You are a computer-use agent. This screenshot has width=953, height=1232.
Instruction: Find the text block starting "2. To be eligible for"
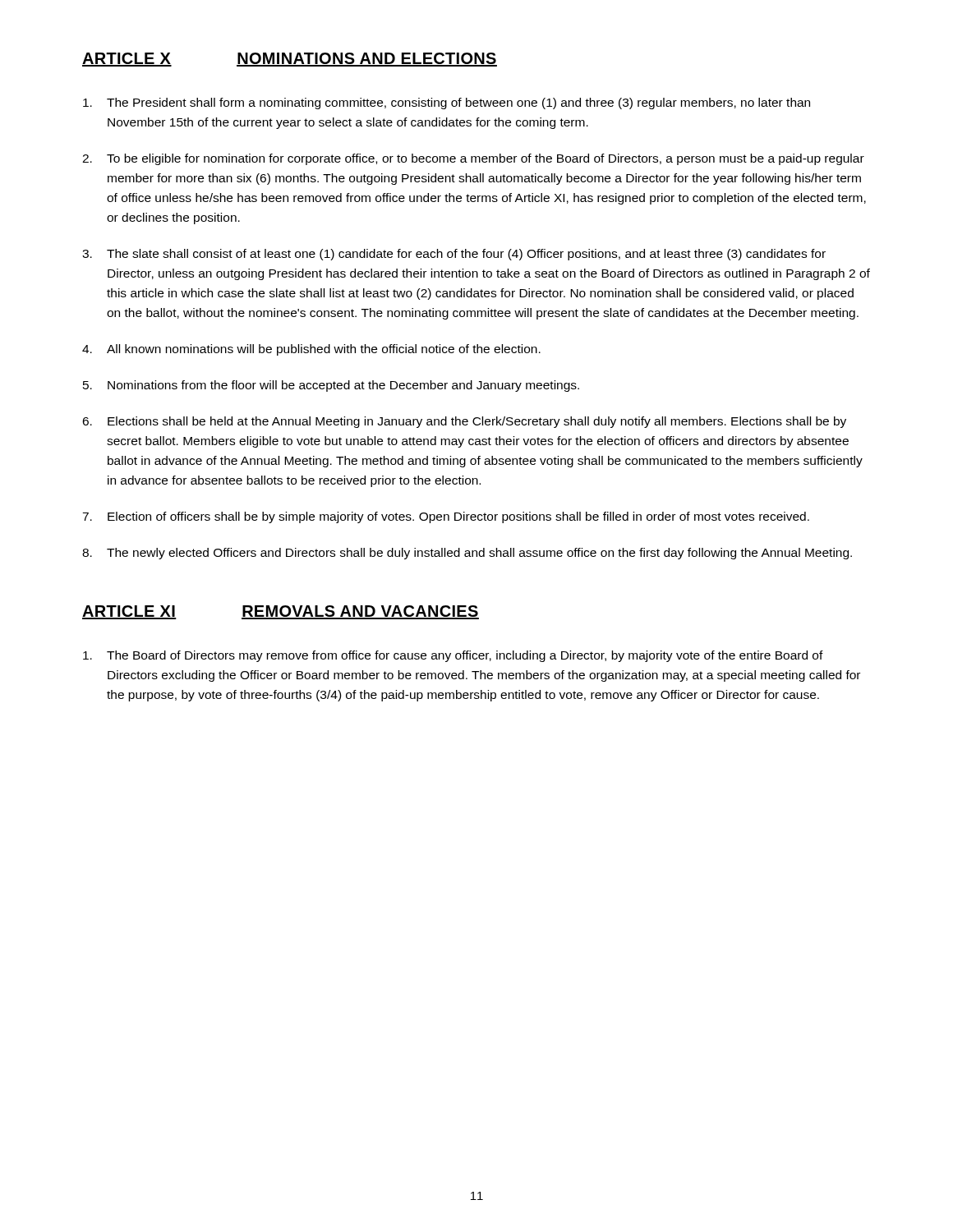pyautogui.click(x=476, y=188)
